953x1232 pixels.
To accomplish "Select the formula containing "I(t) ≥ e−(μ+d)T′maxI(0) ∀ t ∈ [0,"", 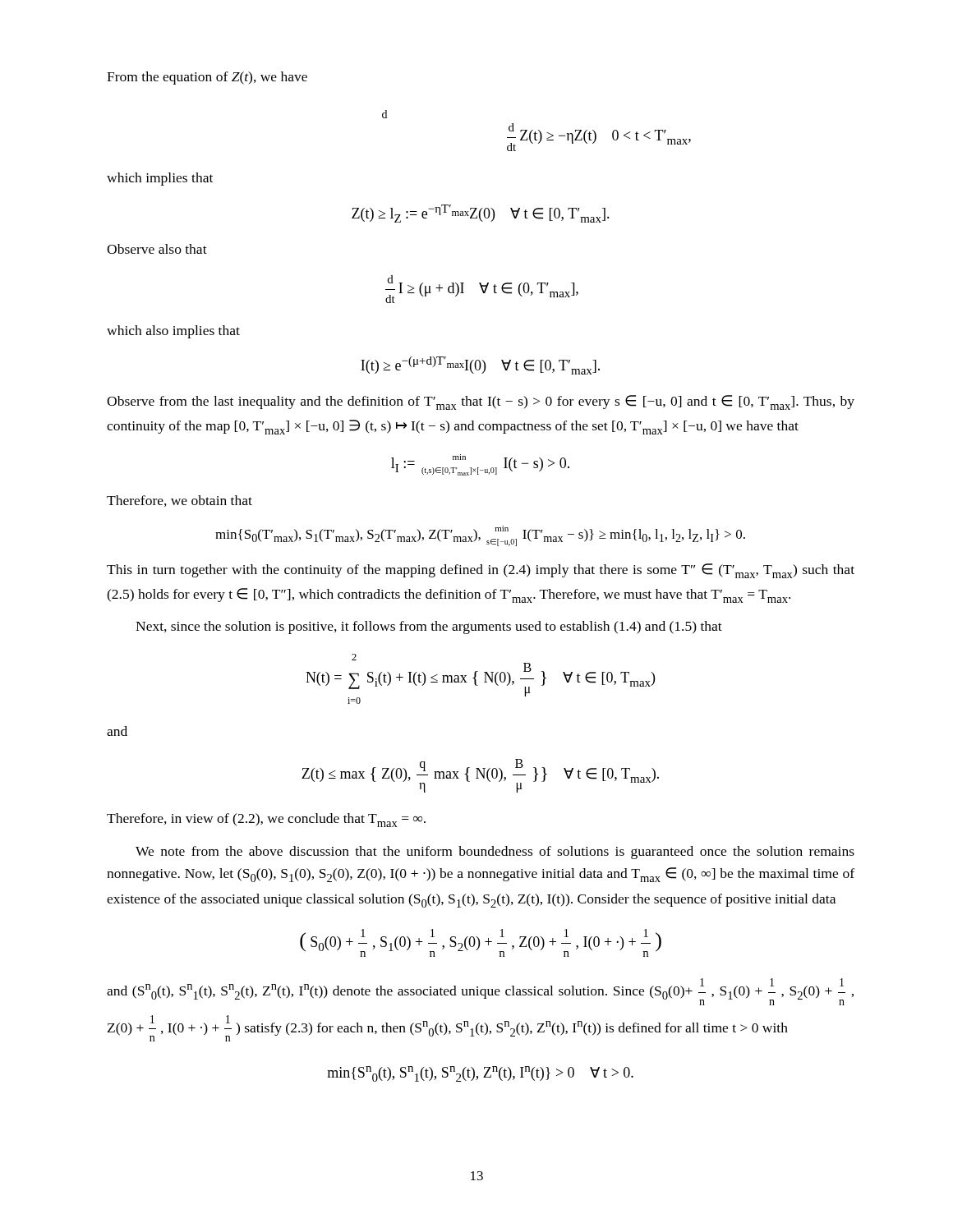I will coord(481,366).
